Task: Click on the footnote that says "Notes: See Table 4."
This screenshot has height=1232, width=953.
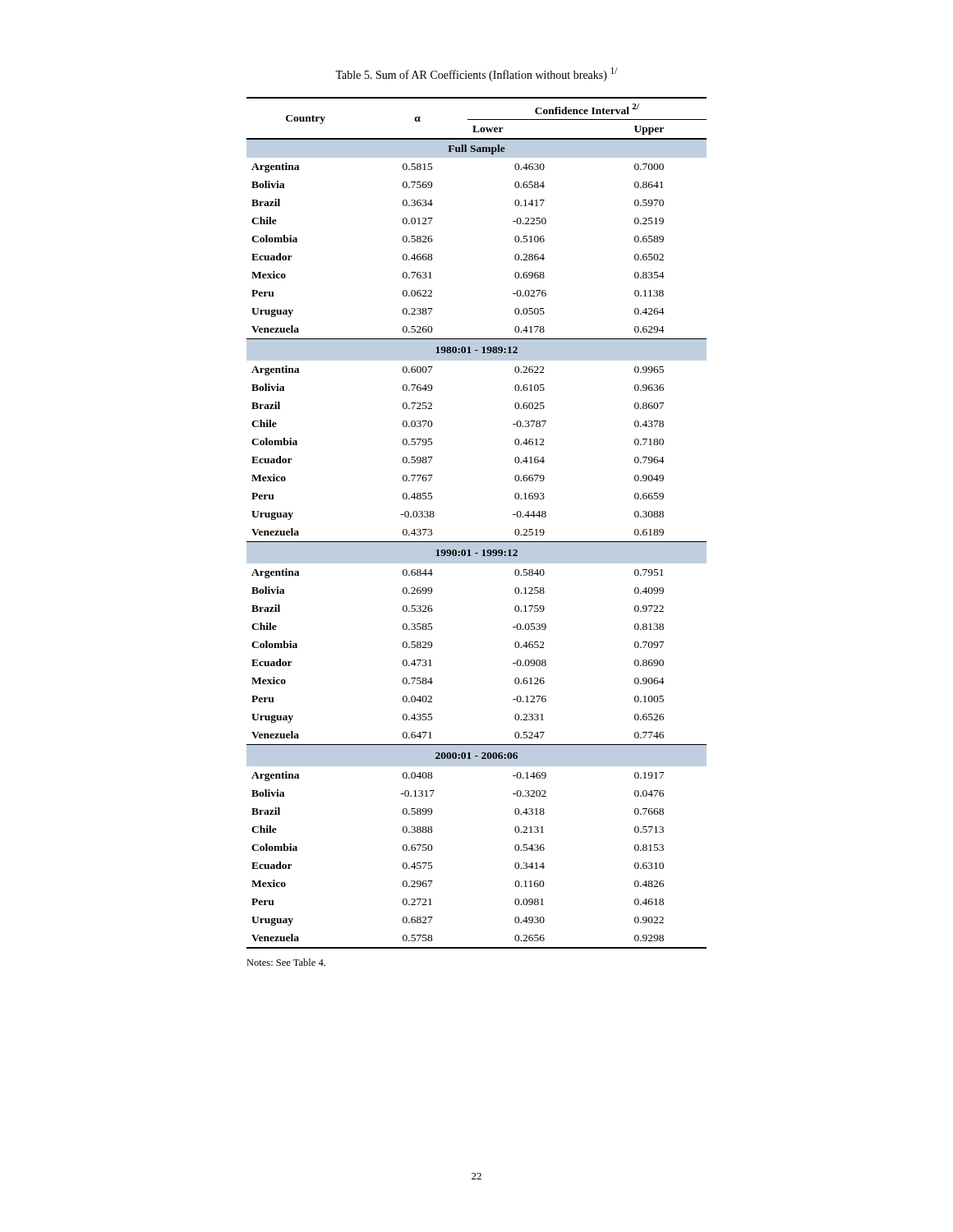Action: tap(286, 963)
